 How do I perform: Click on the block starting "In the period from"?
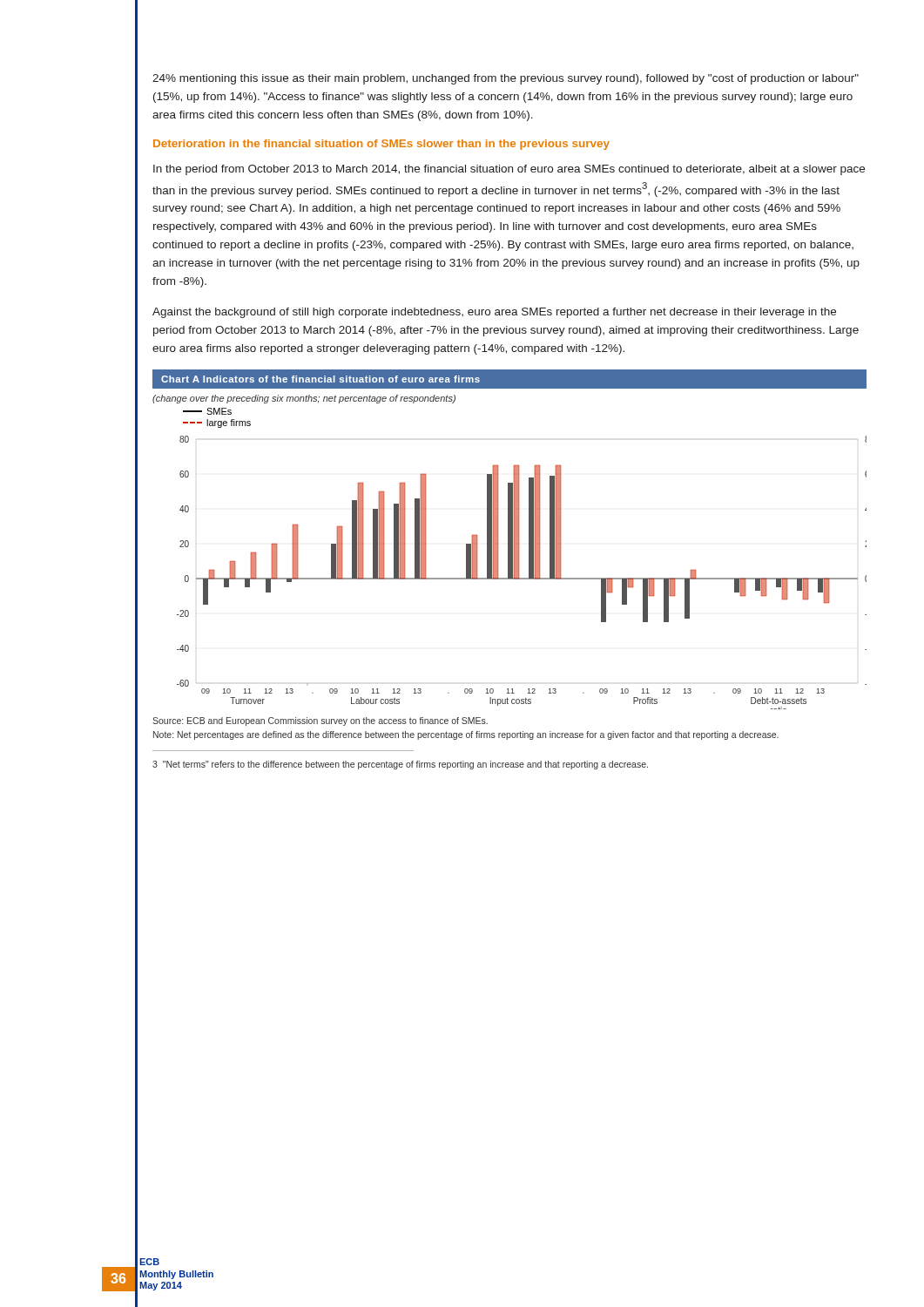click(x=509, y=225)
